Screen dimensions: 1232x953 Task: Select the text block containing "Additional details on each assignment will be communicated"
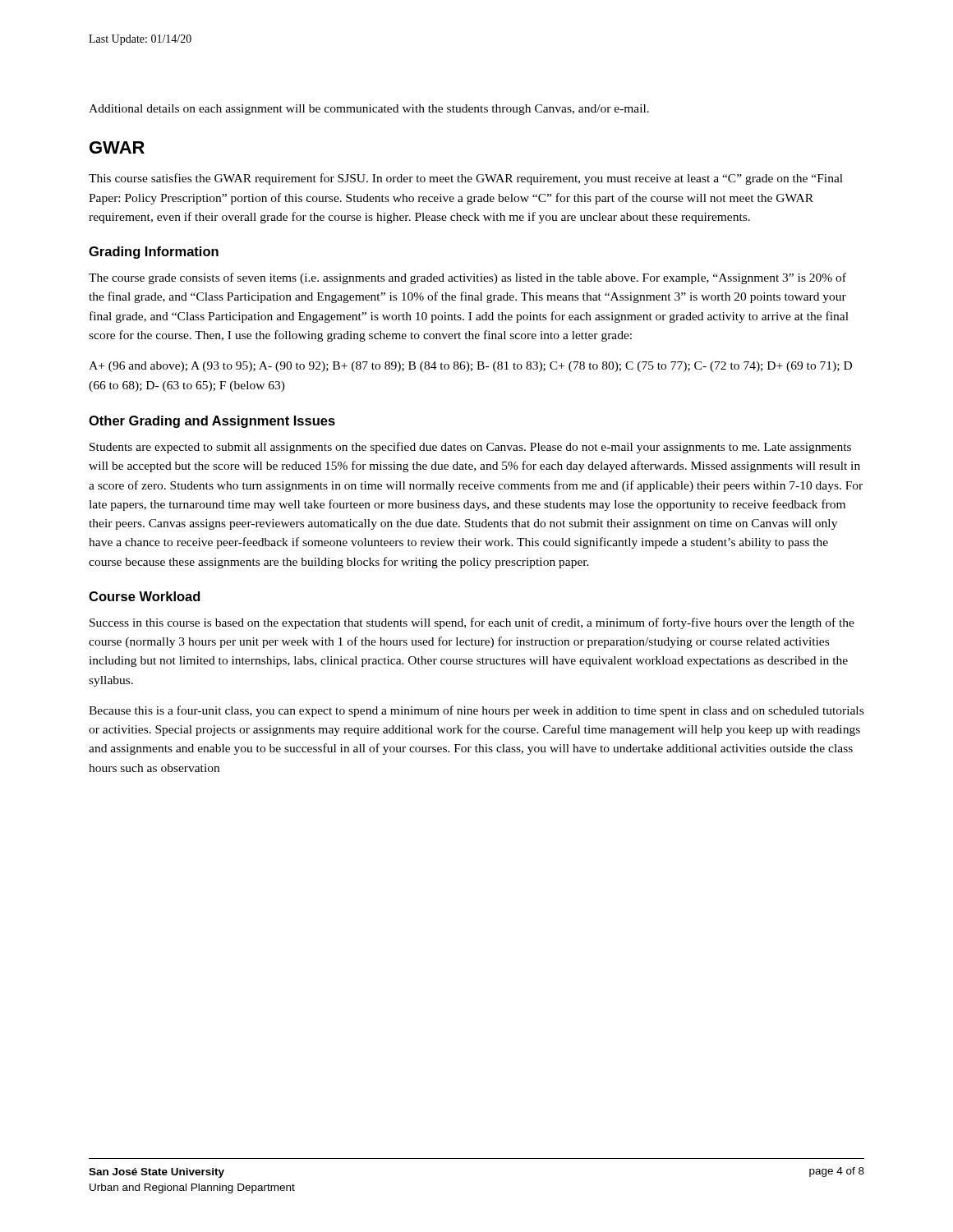coord(476,108)
